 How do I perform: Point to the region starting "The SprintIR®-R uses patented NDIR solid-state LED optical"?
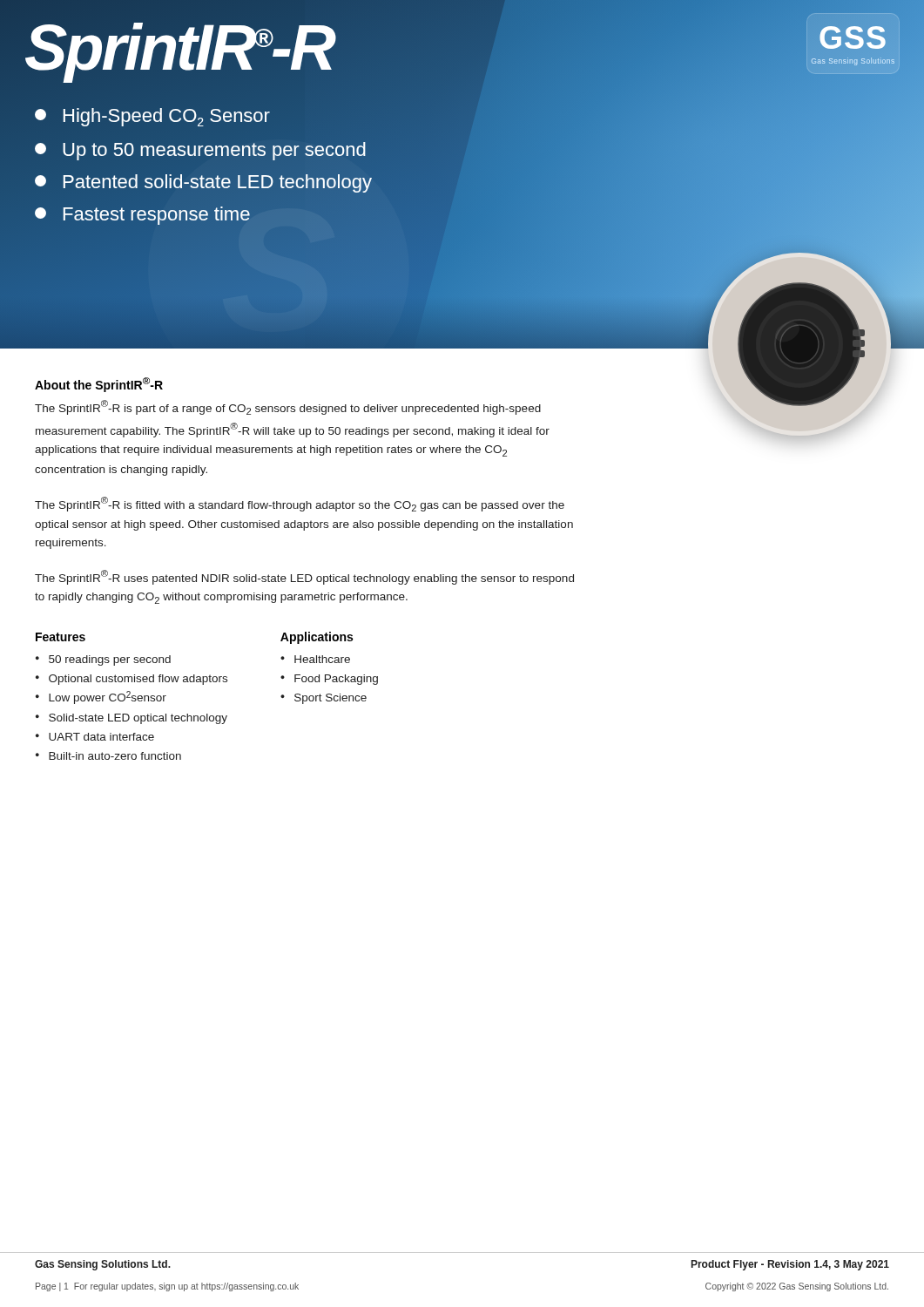tap(305, 587)
